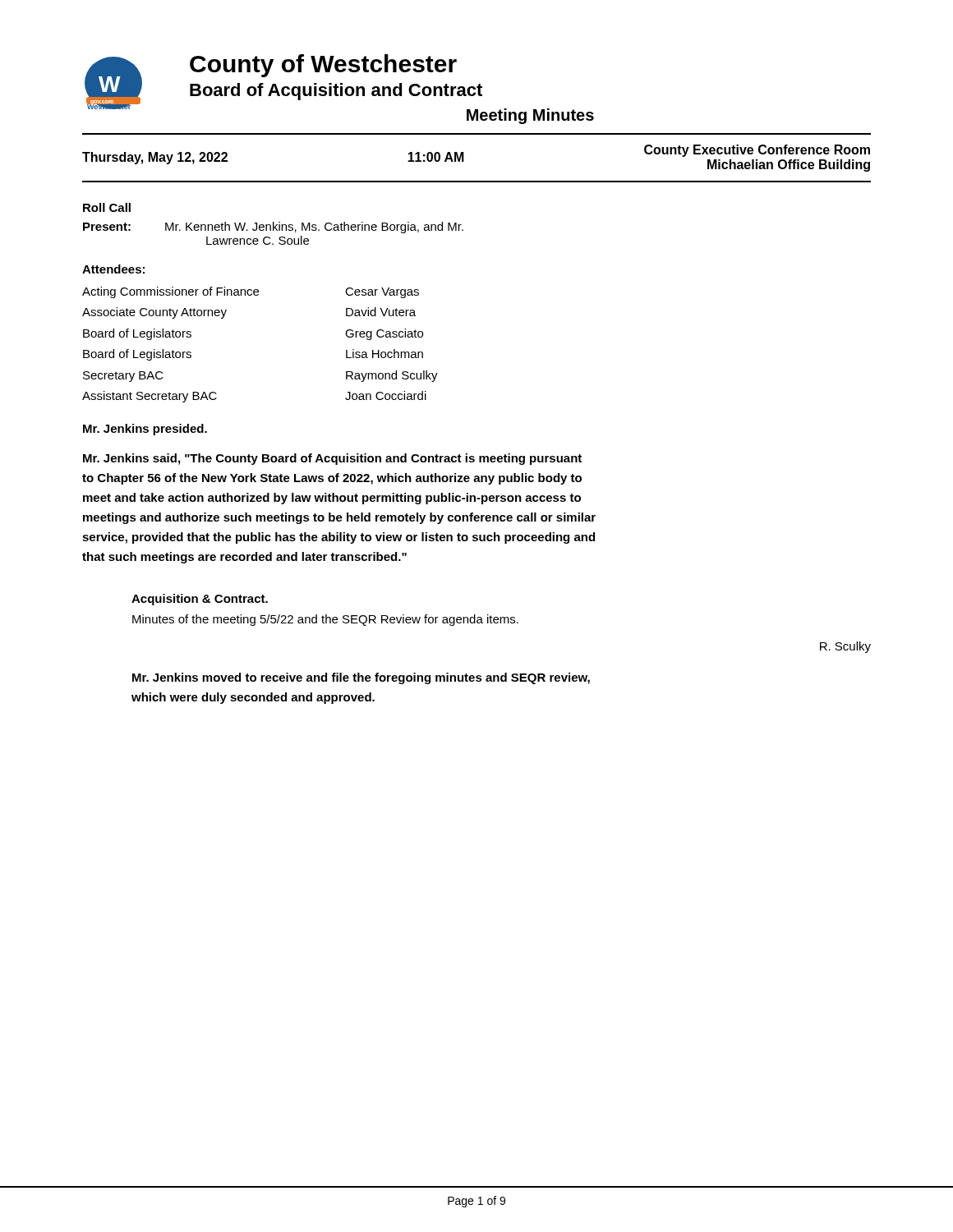The width and height of the screenshot is (953, 1232).
Task: Find the passage starting "Associate County Attorney"
Action: click(x=154, y=312)
